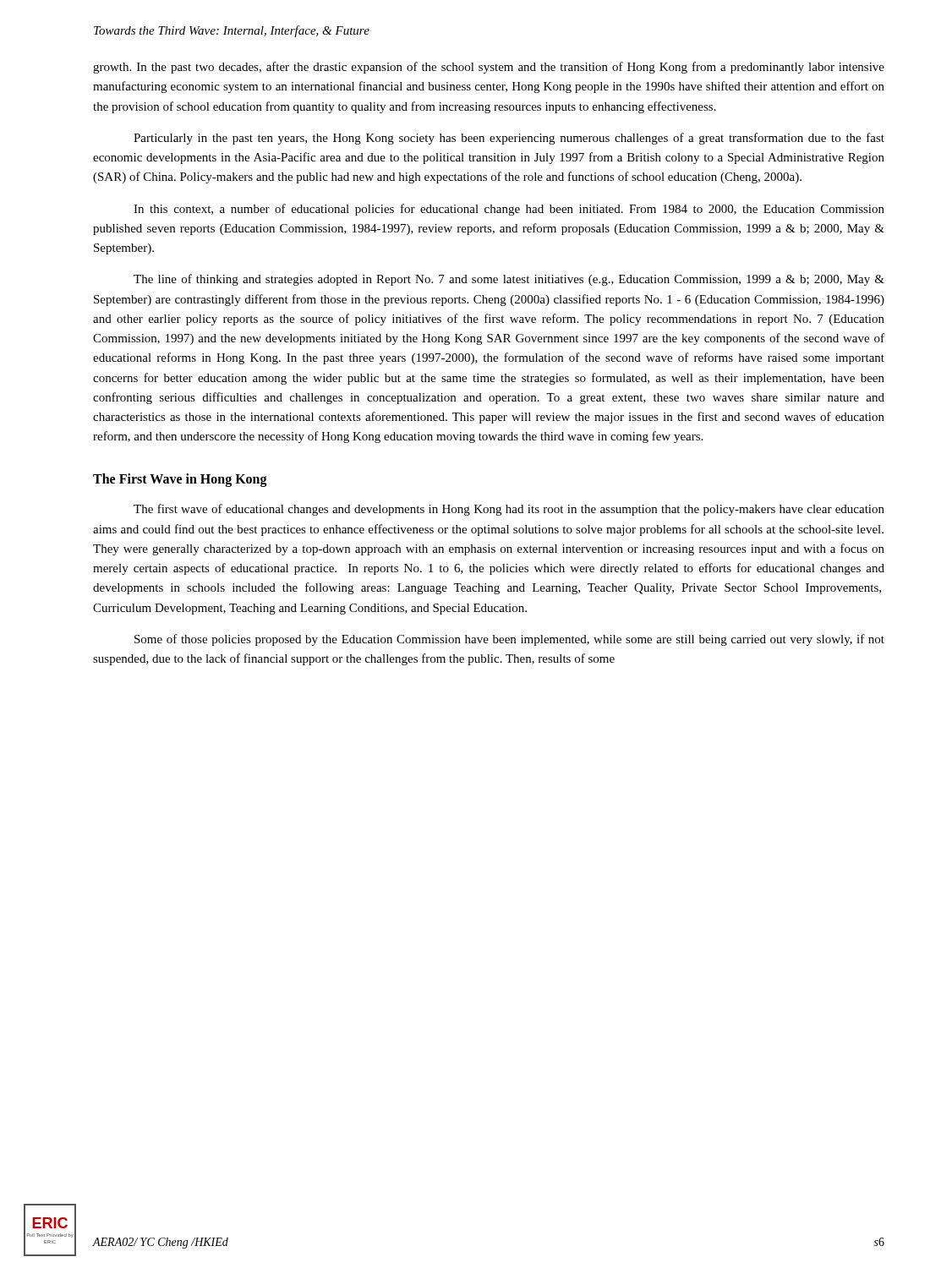The image size is (952, 1268).
Task: Point to the region starting "growth. In the past two decades,"
Action: pos(489,87)
